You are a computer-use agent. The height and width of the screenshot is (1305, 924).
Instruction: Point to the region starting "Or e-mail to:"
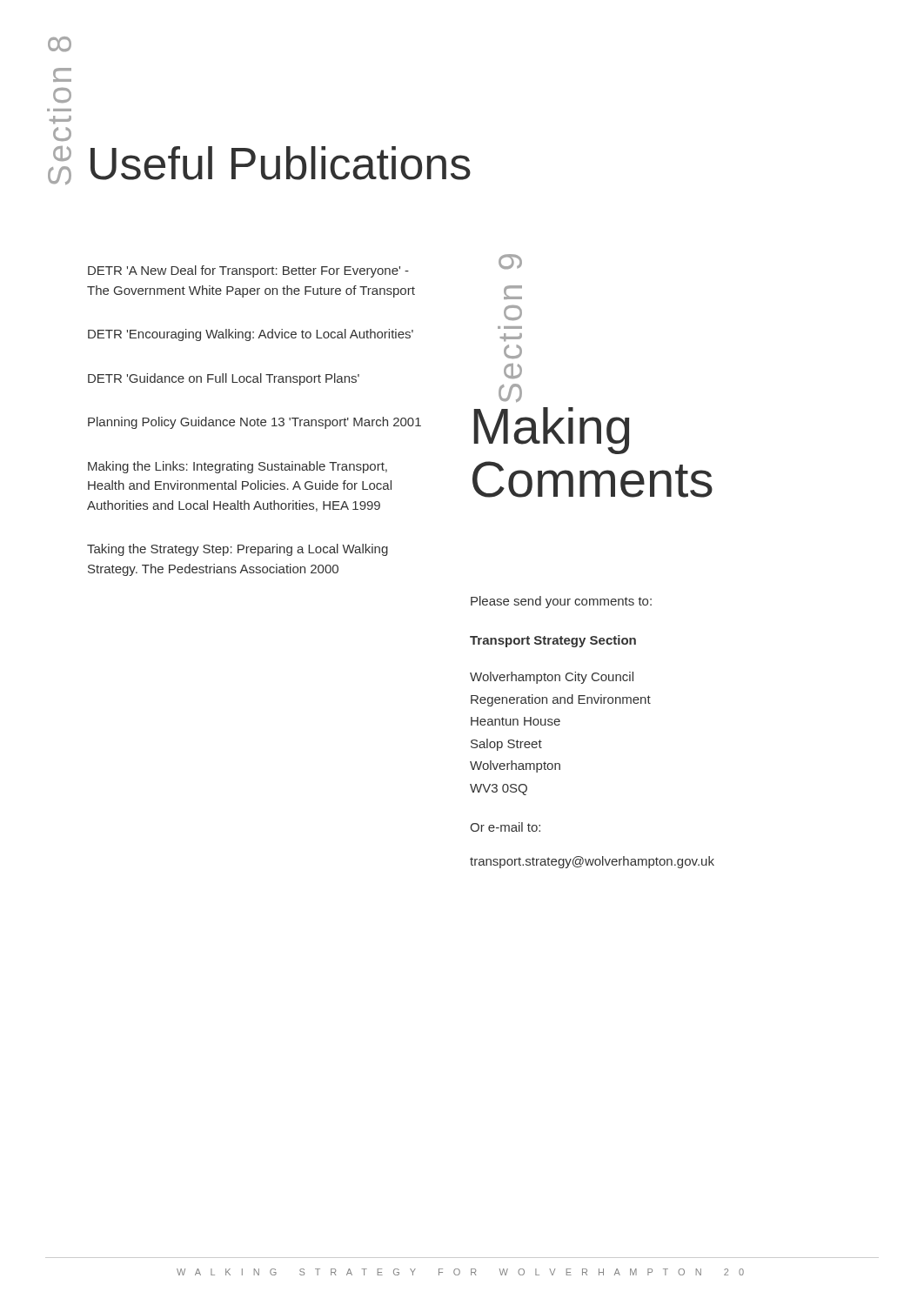pos(506,827)
